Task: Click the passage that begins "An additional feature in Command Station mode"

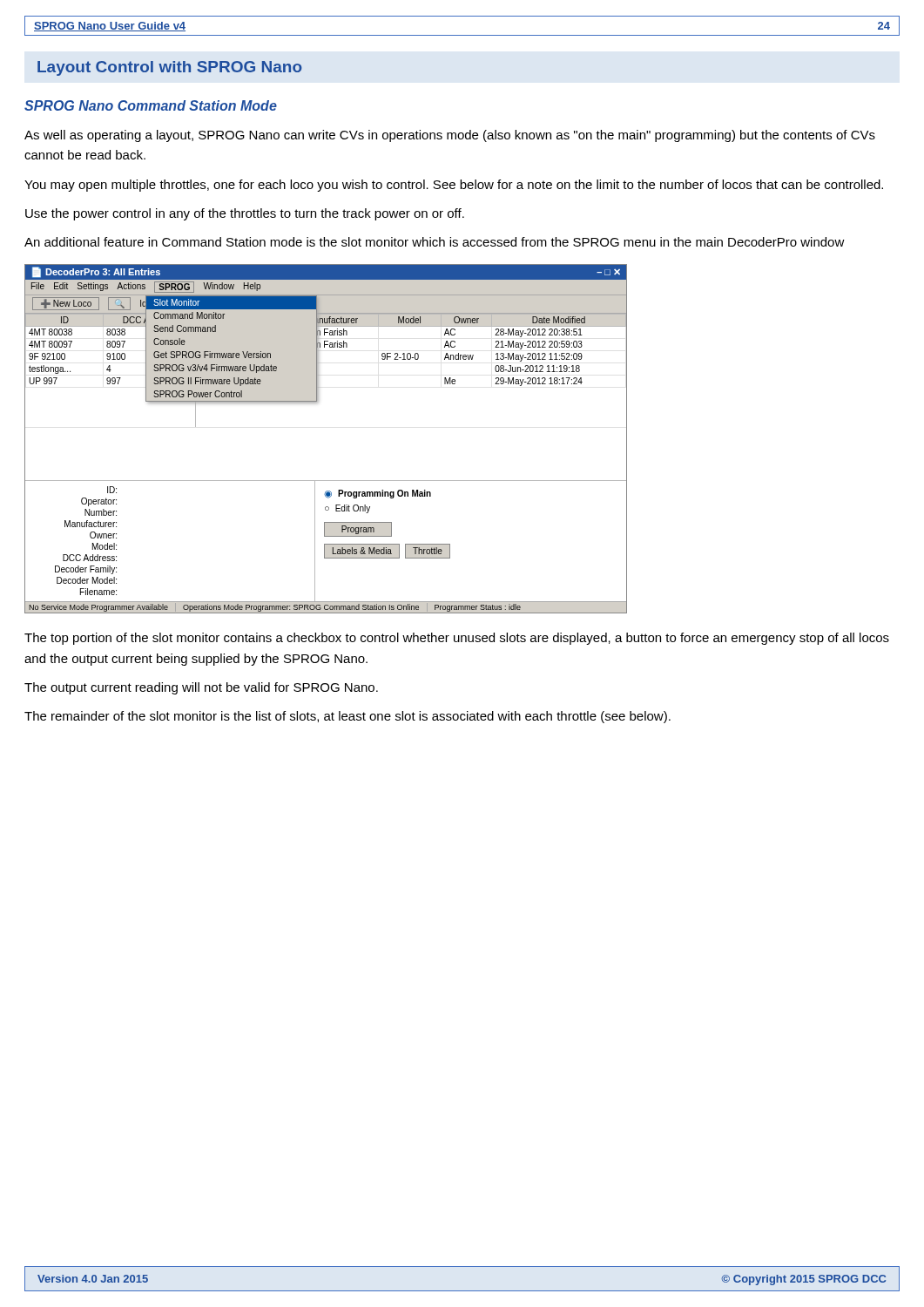Action: [434, 242]
